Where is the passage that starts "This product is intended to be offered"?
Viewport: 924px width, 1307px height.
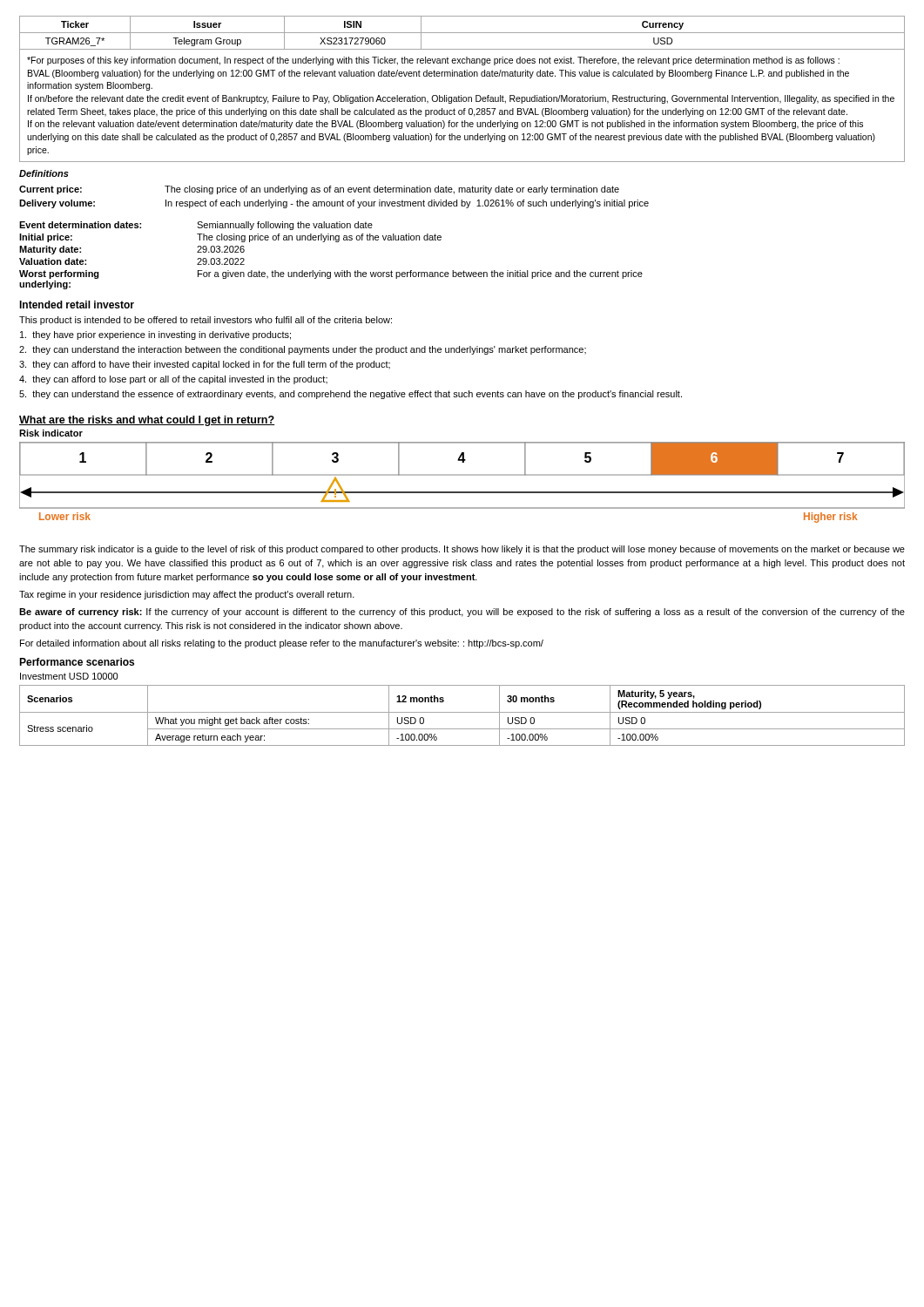tap(206, 319)
